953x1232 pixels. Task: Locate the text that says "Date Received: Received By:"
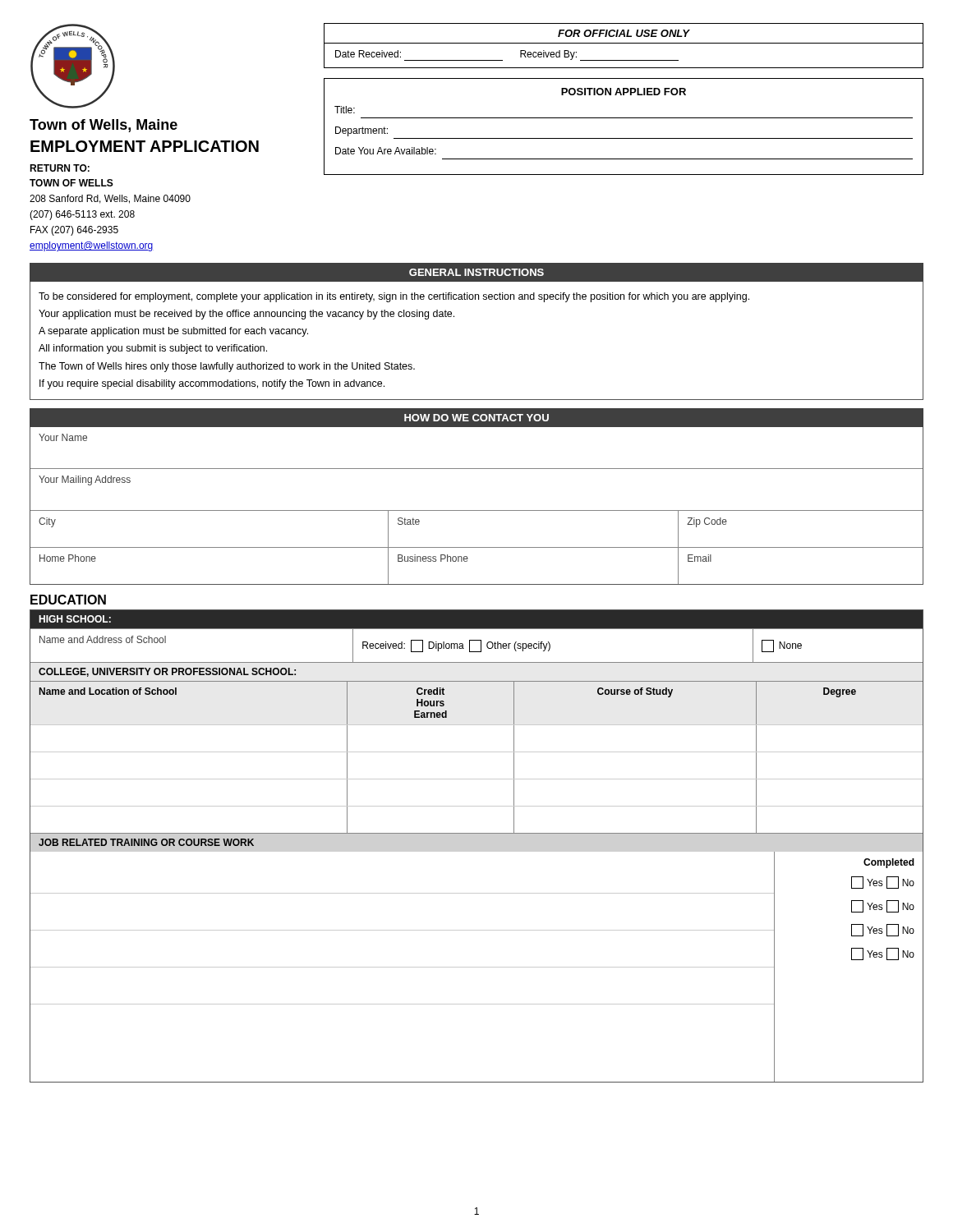point(507,55)
